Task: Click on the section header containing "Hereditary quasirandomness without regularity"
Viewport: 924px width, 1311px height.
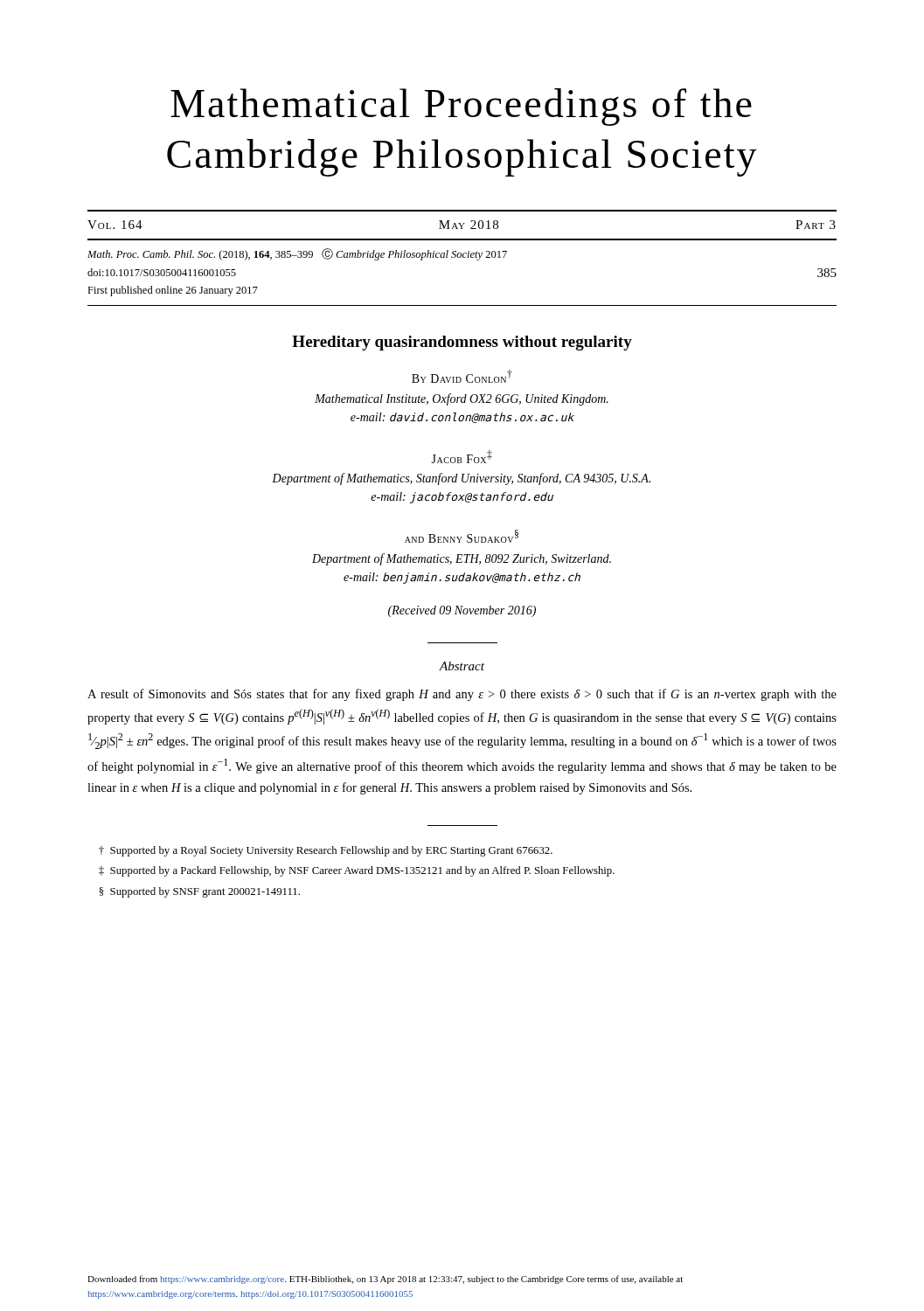Action: coord(462,341)
